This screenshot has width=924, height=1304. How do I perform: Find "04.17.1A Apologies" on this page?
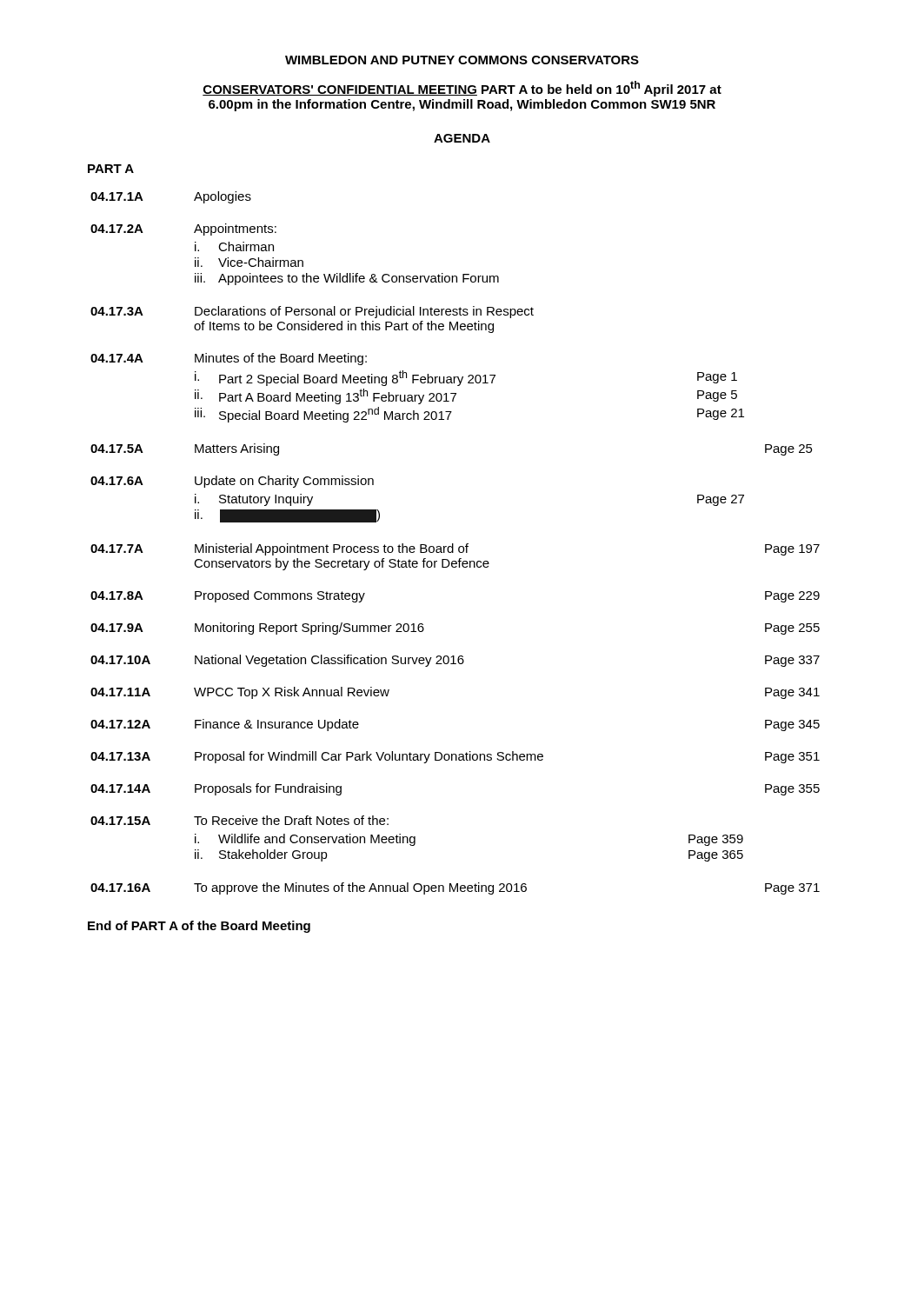[120, 197]
